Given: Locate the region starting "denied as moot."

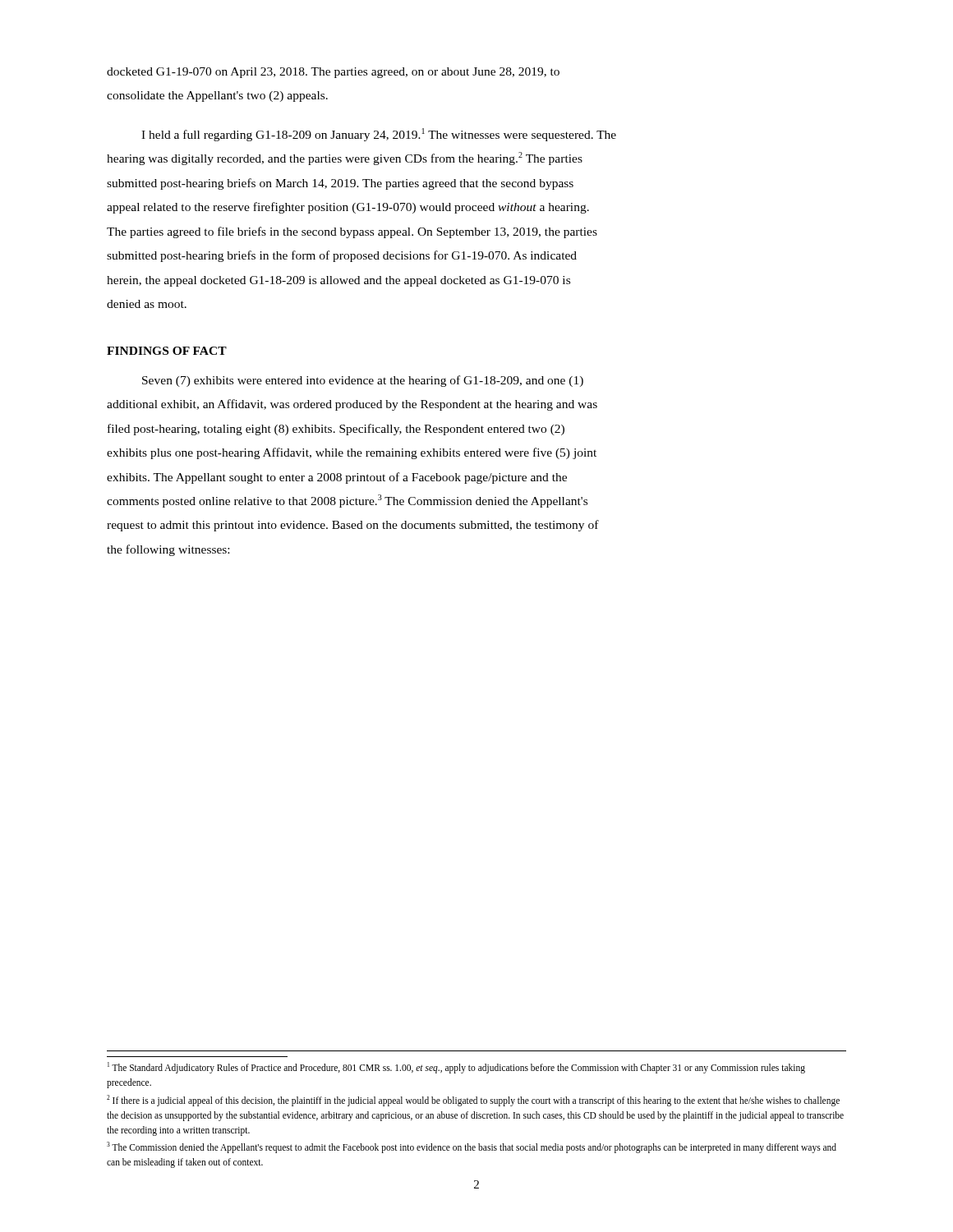Looking at the screenshot, I should click(x=147, y=303).
